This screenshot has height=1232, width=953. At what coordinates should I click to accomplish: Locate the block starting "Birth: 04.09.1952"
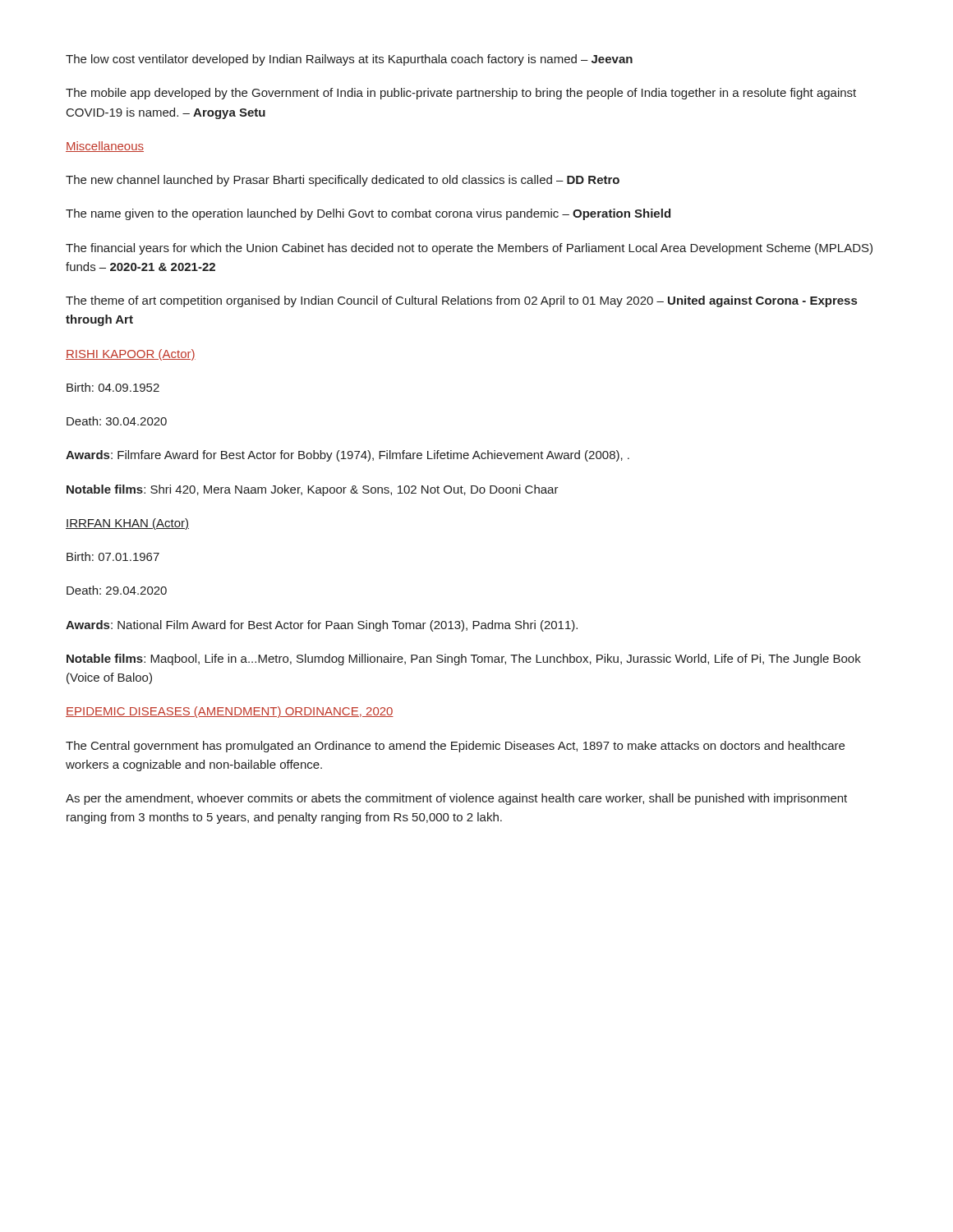[113, 387]
